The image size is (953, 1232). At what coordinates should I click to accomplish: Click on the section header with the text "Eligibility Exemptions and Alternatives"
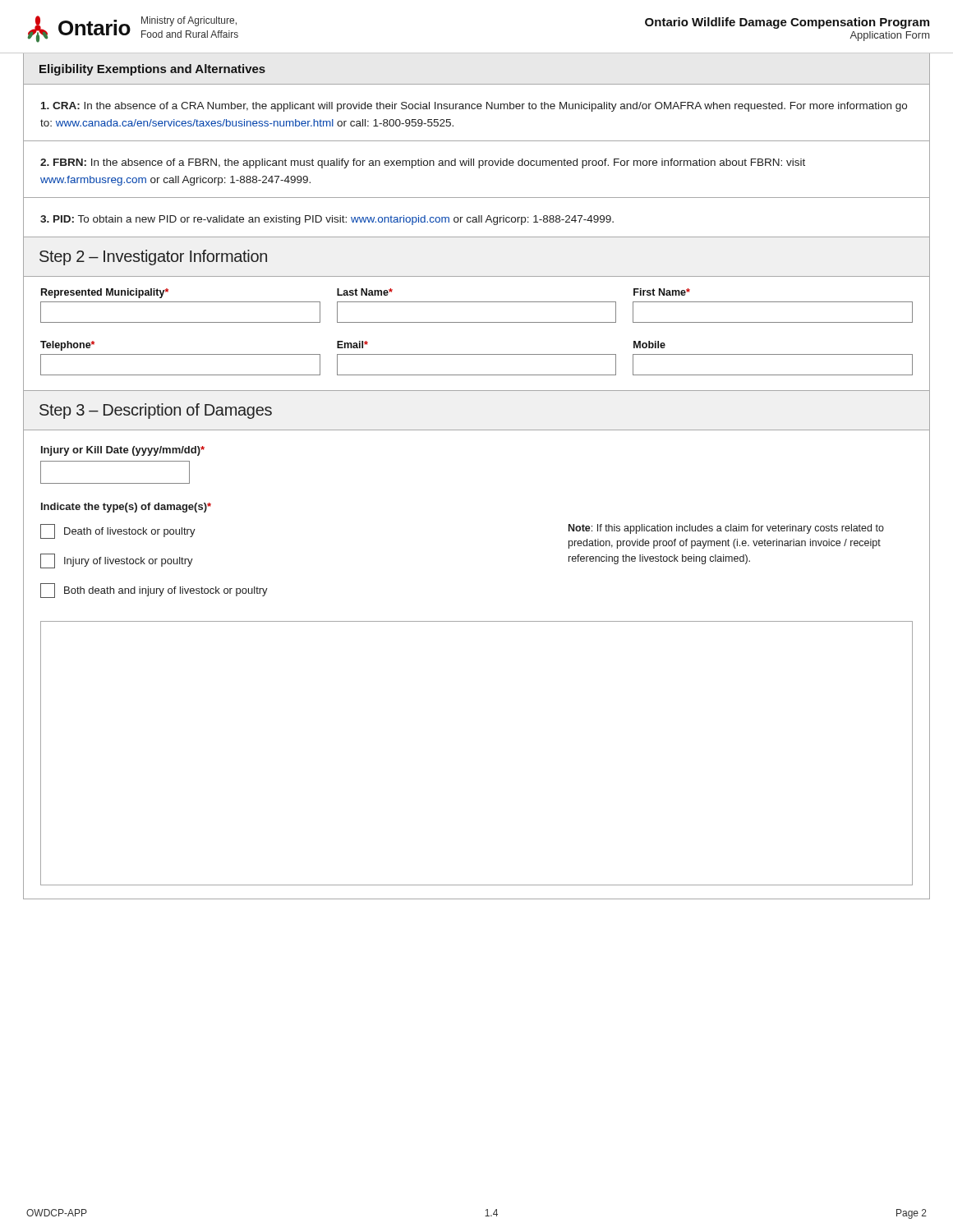pos(152,69)
